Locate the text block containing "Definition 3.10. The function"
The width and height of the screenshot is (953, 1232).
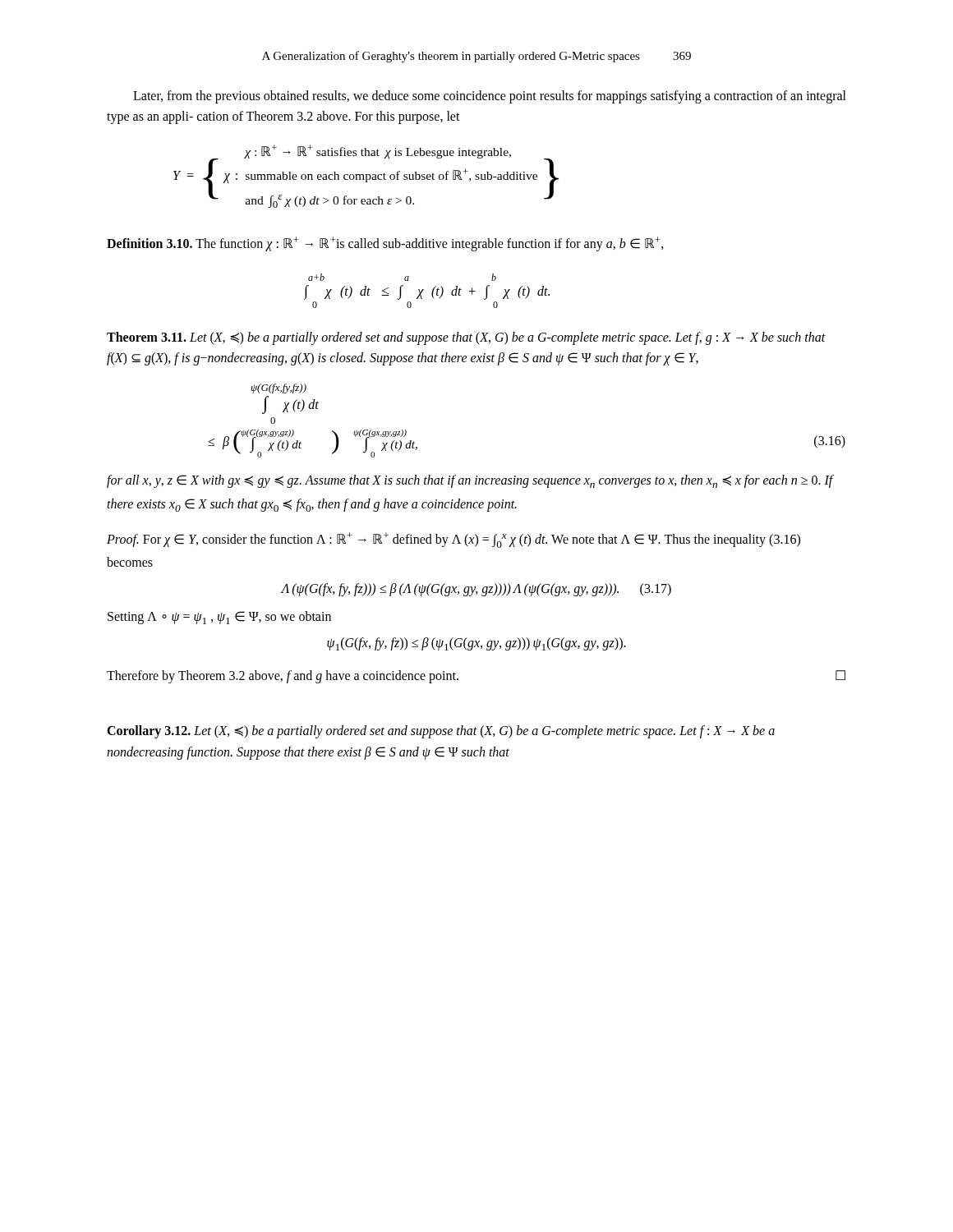click(x=385, y=242)
